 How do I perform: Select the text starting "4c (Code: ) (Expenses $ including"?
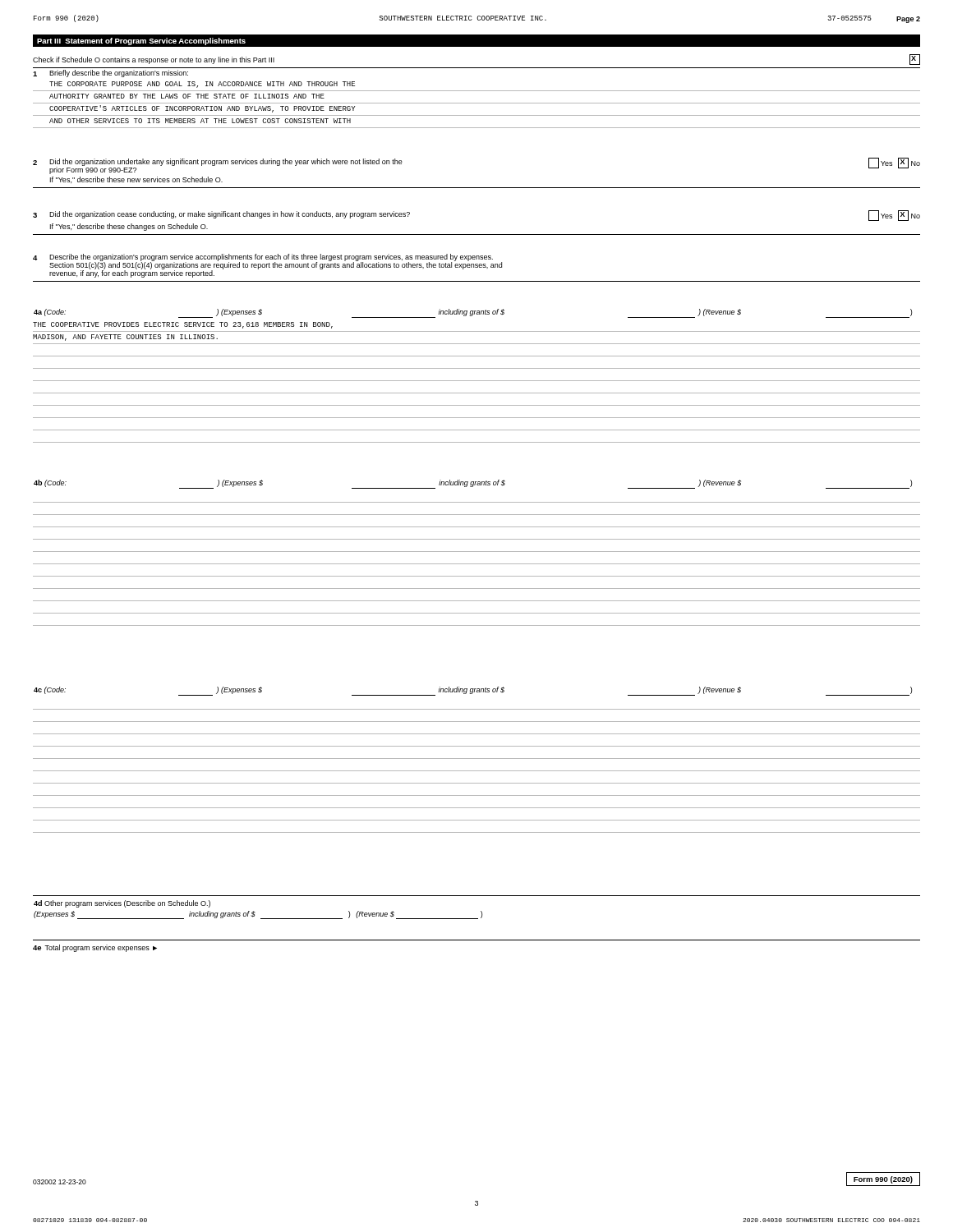(x=476, y=759)
